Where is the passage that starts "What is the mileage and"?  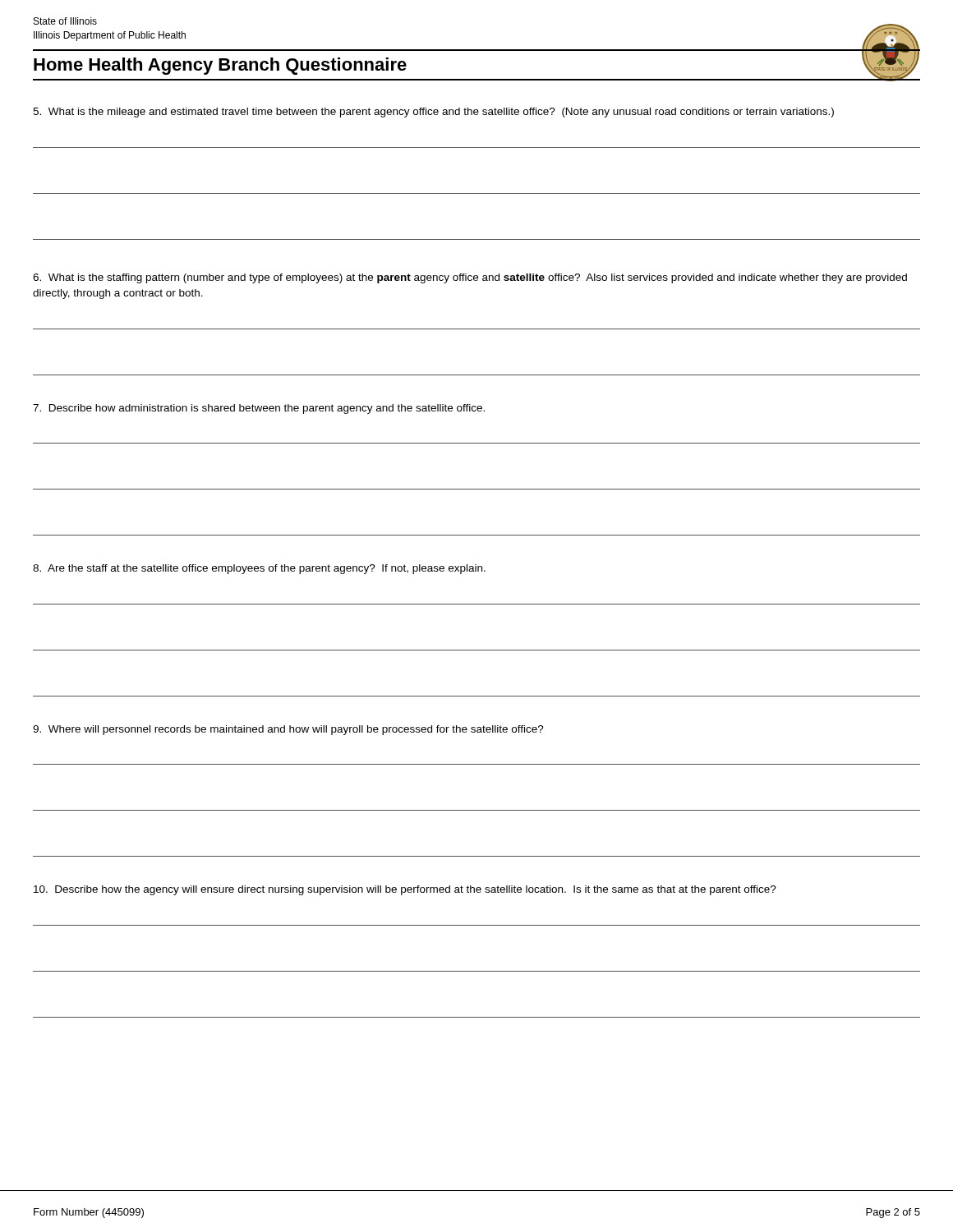point(434,111)
